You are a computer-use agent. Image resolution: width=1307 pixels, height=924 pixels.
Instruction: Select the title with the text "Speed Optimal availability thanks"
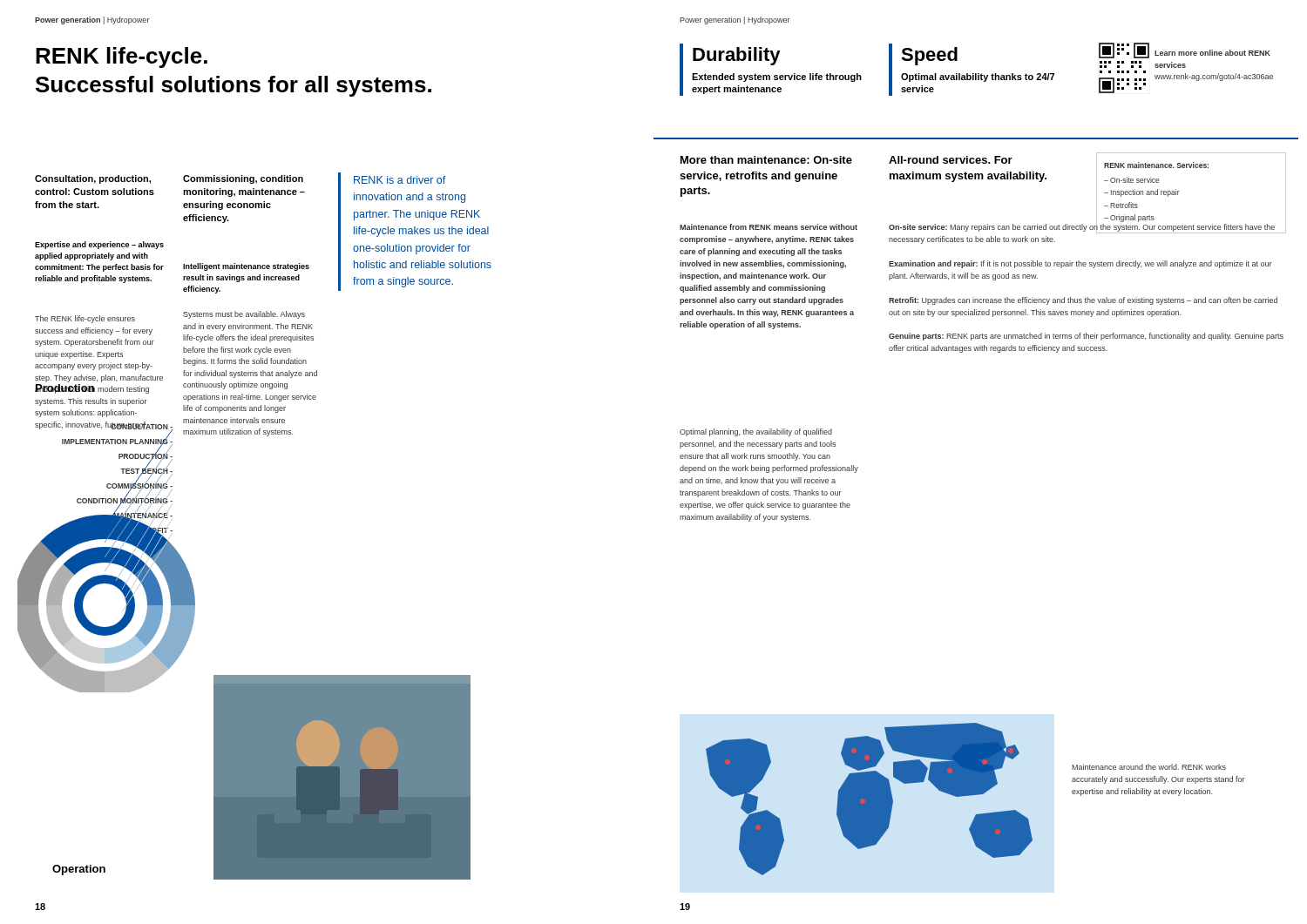986,69
